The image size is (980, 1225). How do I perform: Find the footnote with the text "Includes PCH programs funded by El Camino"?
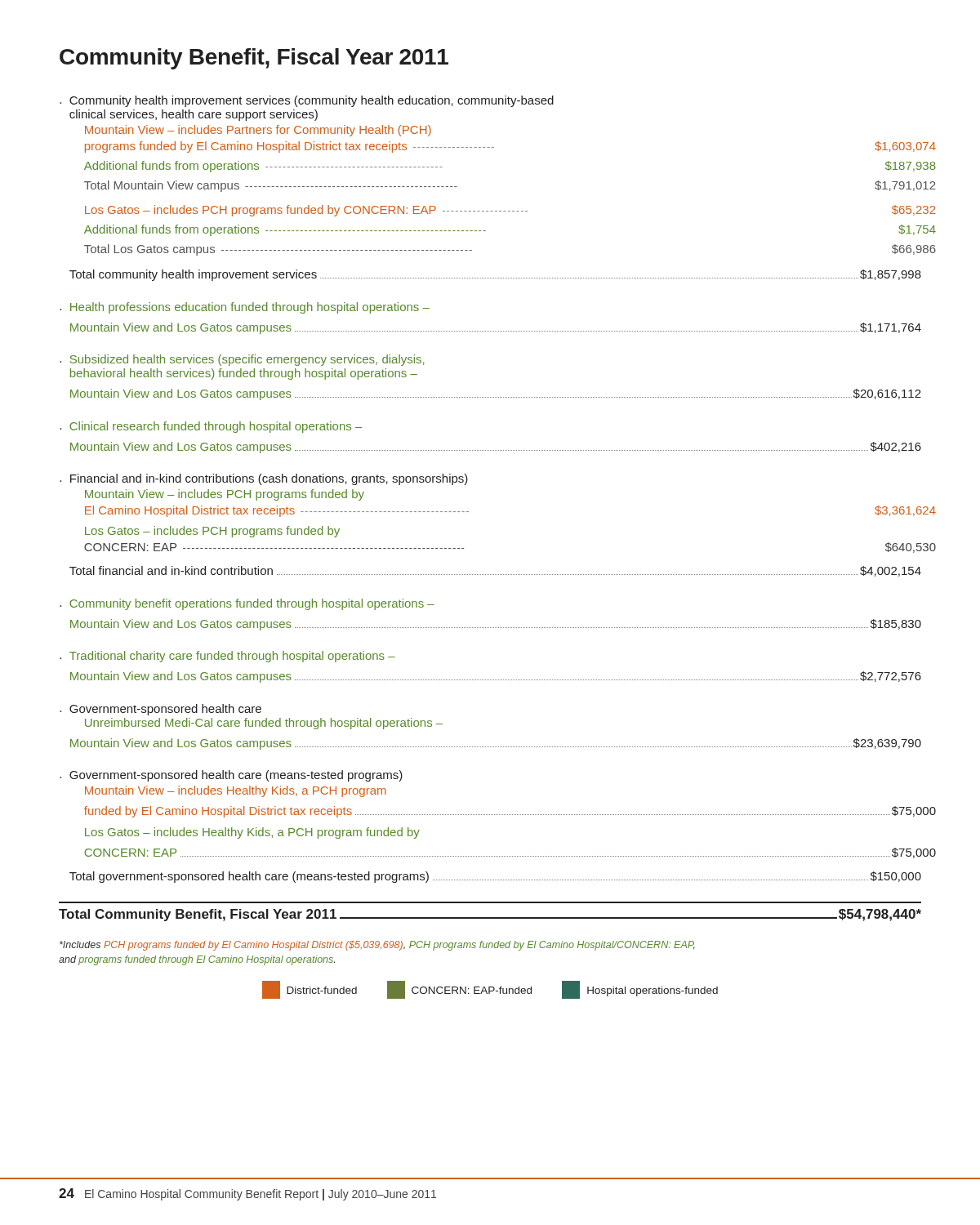pos(377,952)
